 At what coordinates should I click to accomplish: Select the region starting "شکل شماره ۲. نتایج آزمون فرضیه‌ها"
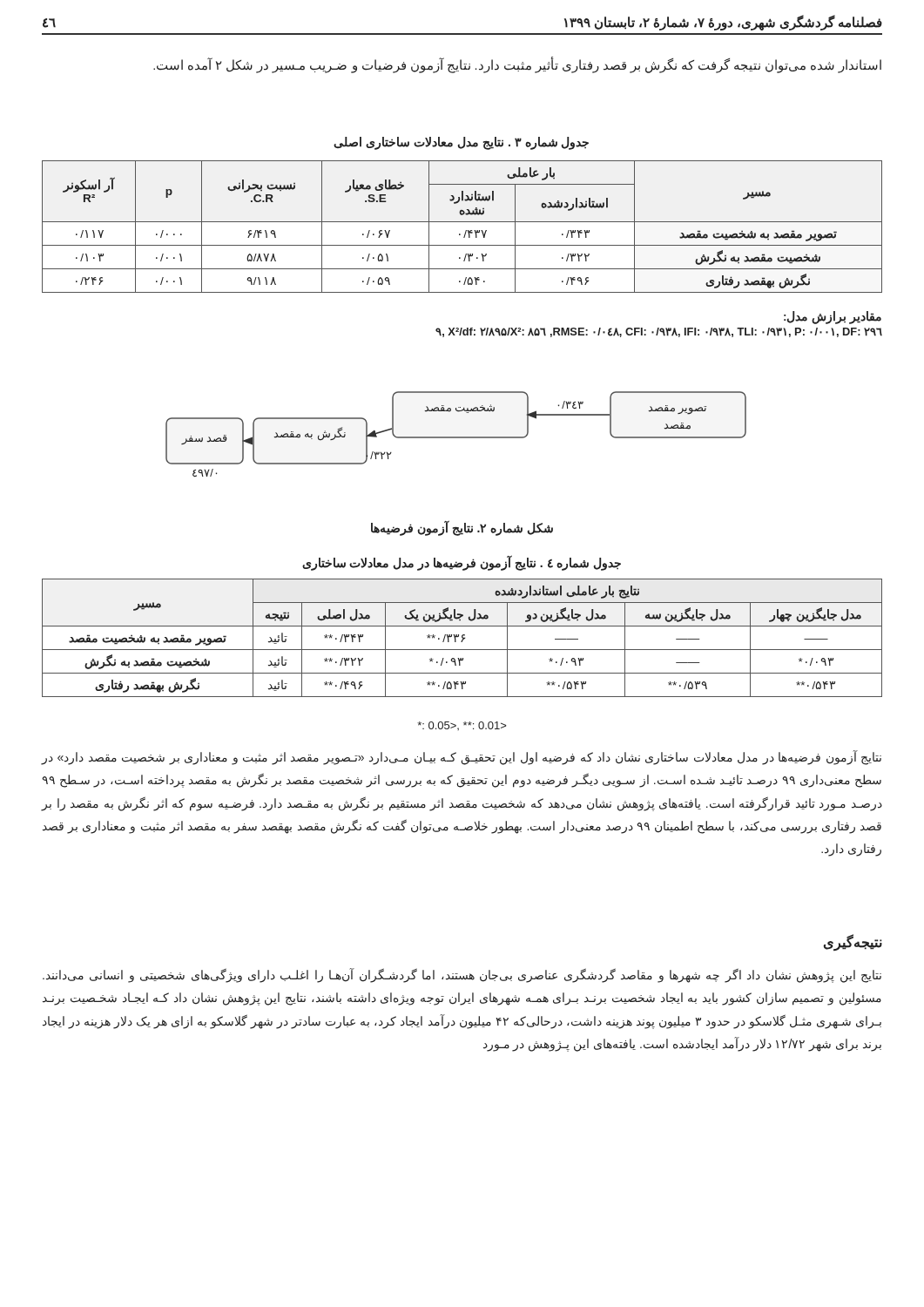pyautogui.click(x=462, y=528)
